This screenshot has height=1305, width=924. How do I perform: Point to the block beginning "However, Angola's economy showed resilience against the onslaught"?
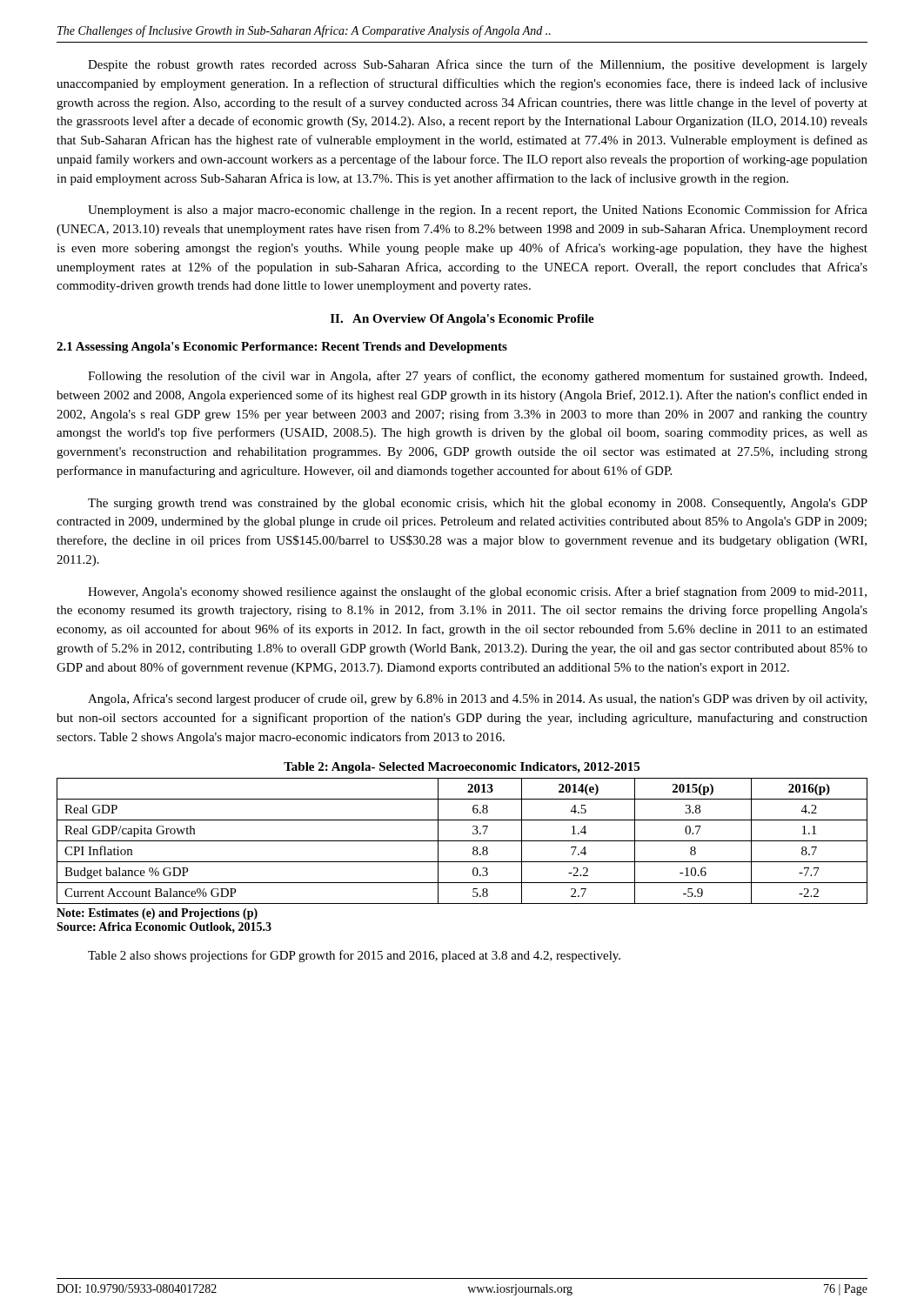462,630
